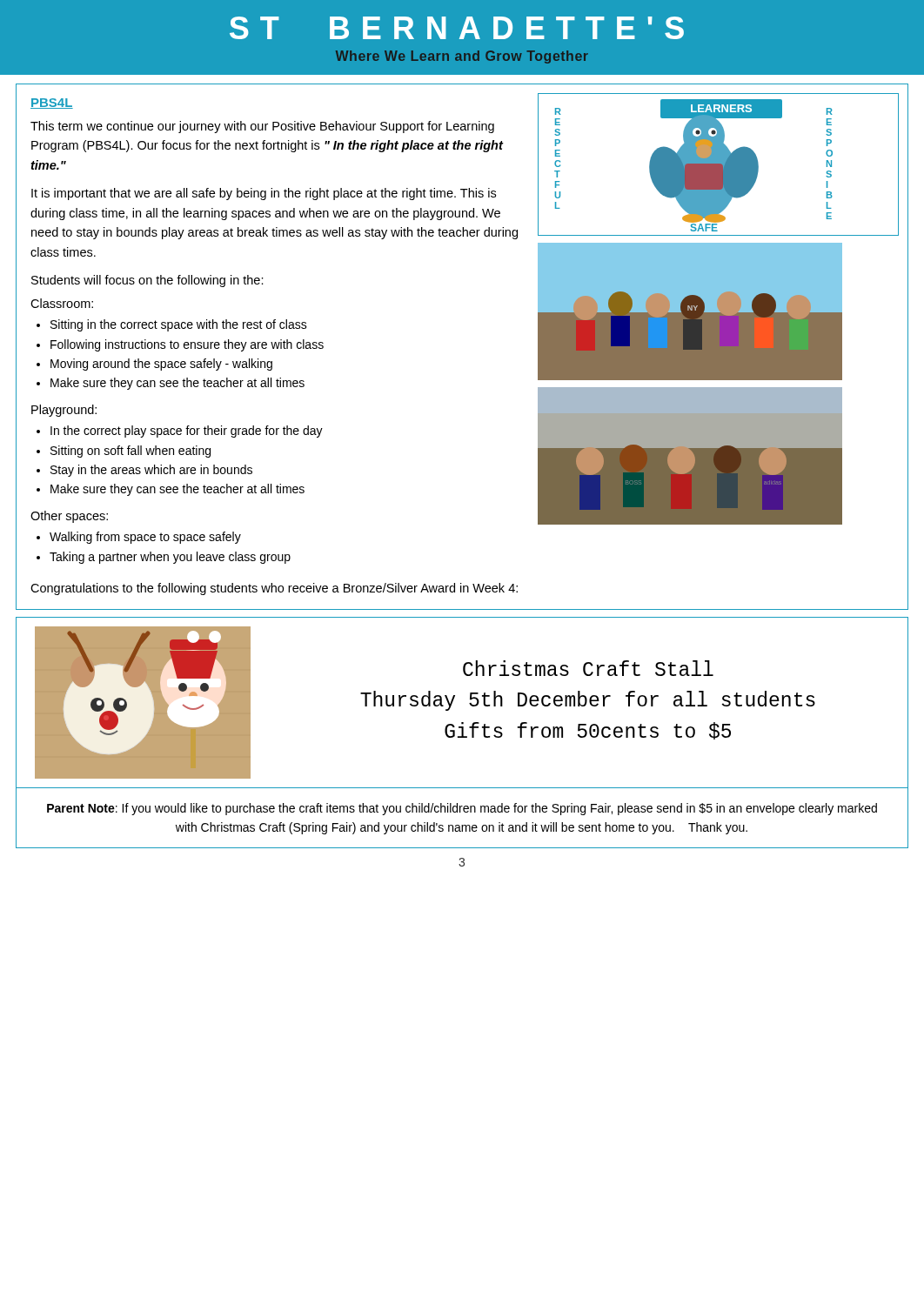Select the text block containing "Congratulations to the following"
The width and height of the screenshot is (924, 1305).
coord(275,588)
